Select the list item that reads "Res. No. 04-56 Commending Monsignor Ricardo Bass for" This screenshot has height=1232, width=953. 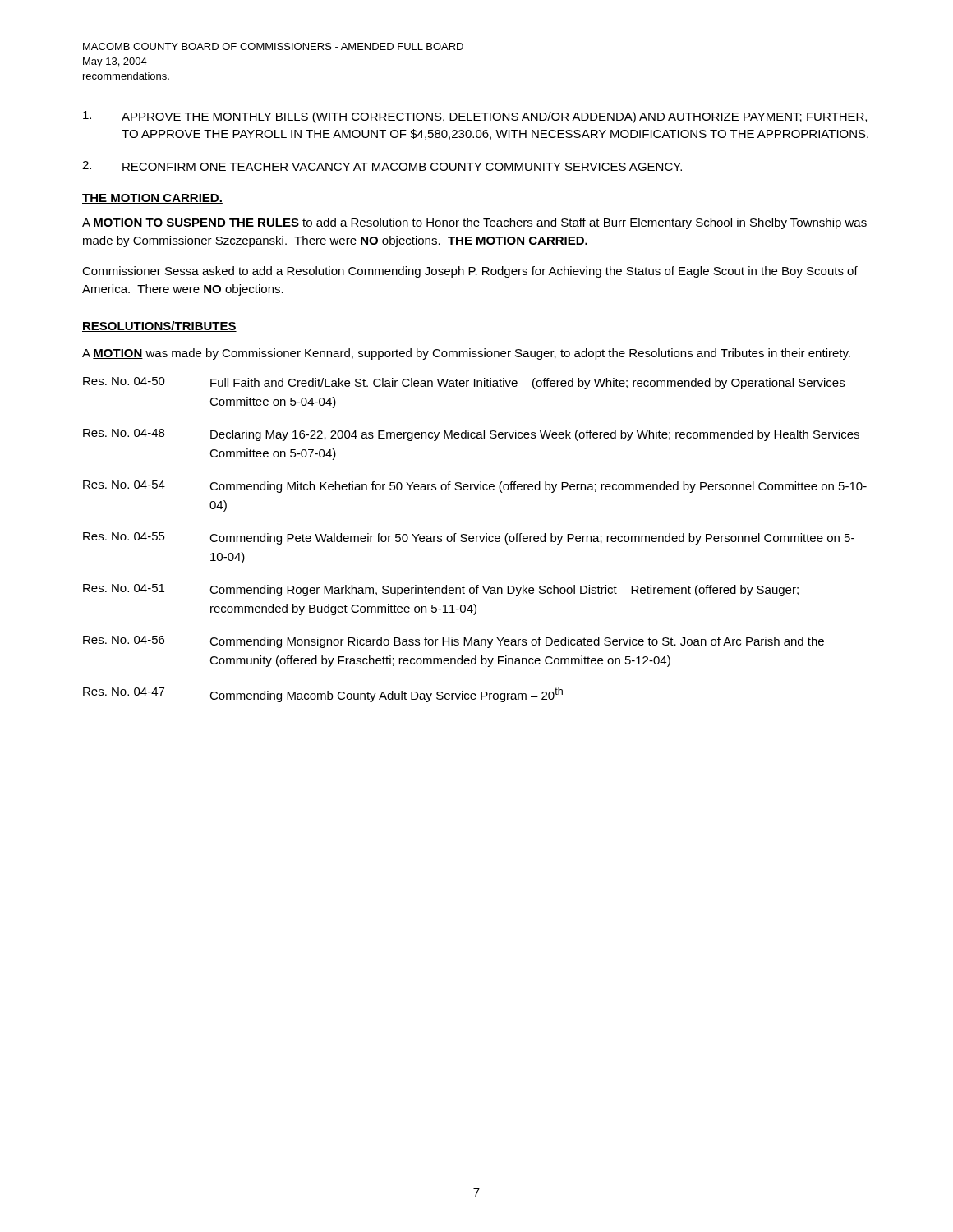(x=476, y=651)
